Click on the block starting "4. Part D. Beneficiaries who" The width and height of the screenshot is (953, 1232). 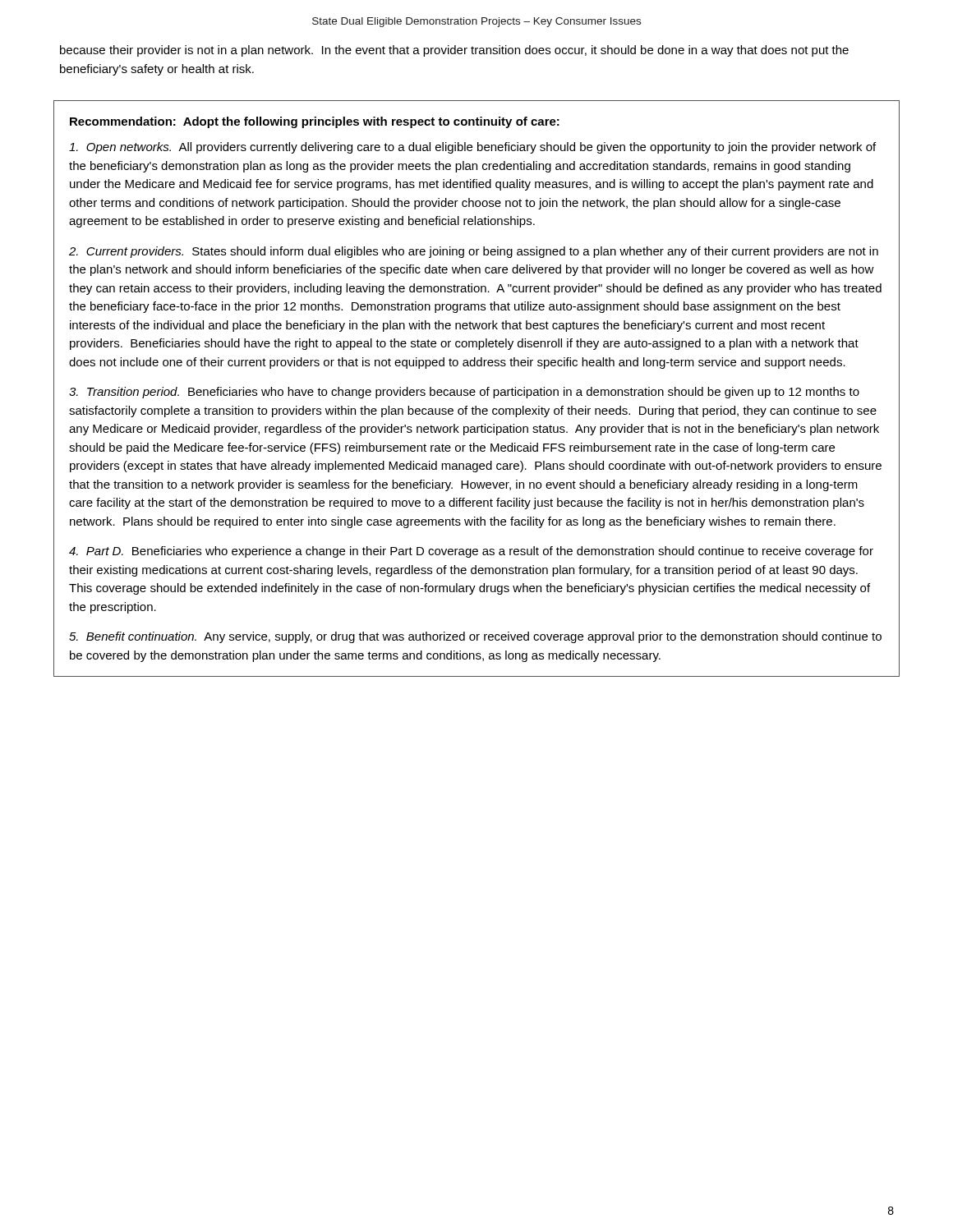[471, 578]
